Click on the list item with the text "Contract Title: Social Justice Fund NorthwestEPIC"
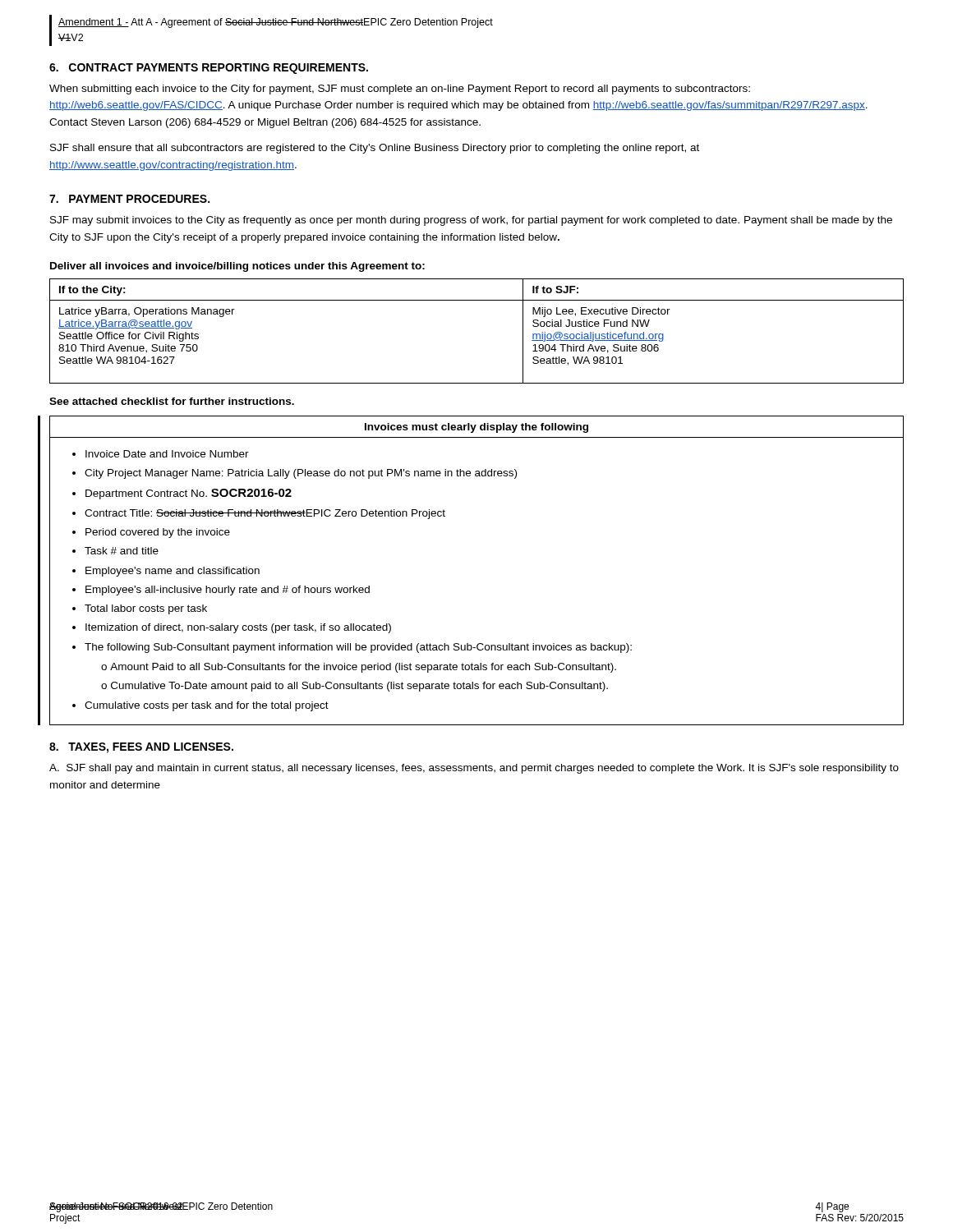The image size is (953, 1232). click(x=265, y=513)
